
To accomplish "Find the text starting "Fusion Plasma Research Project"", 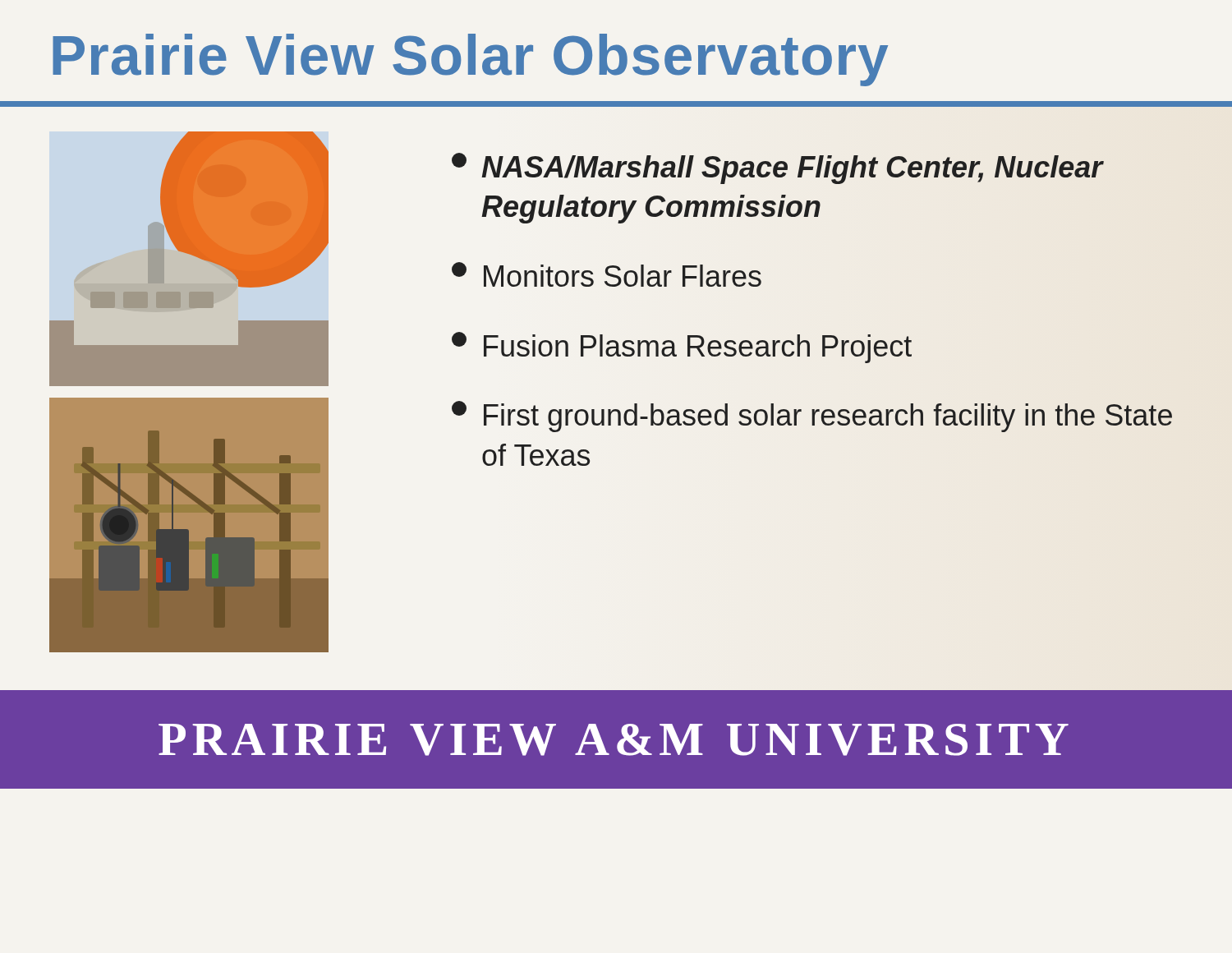I will coord(682,347).
